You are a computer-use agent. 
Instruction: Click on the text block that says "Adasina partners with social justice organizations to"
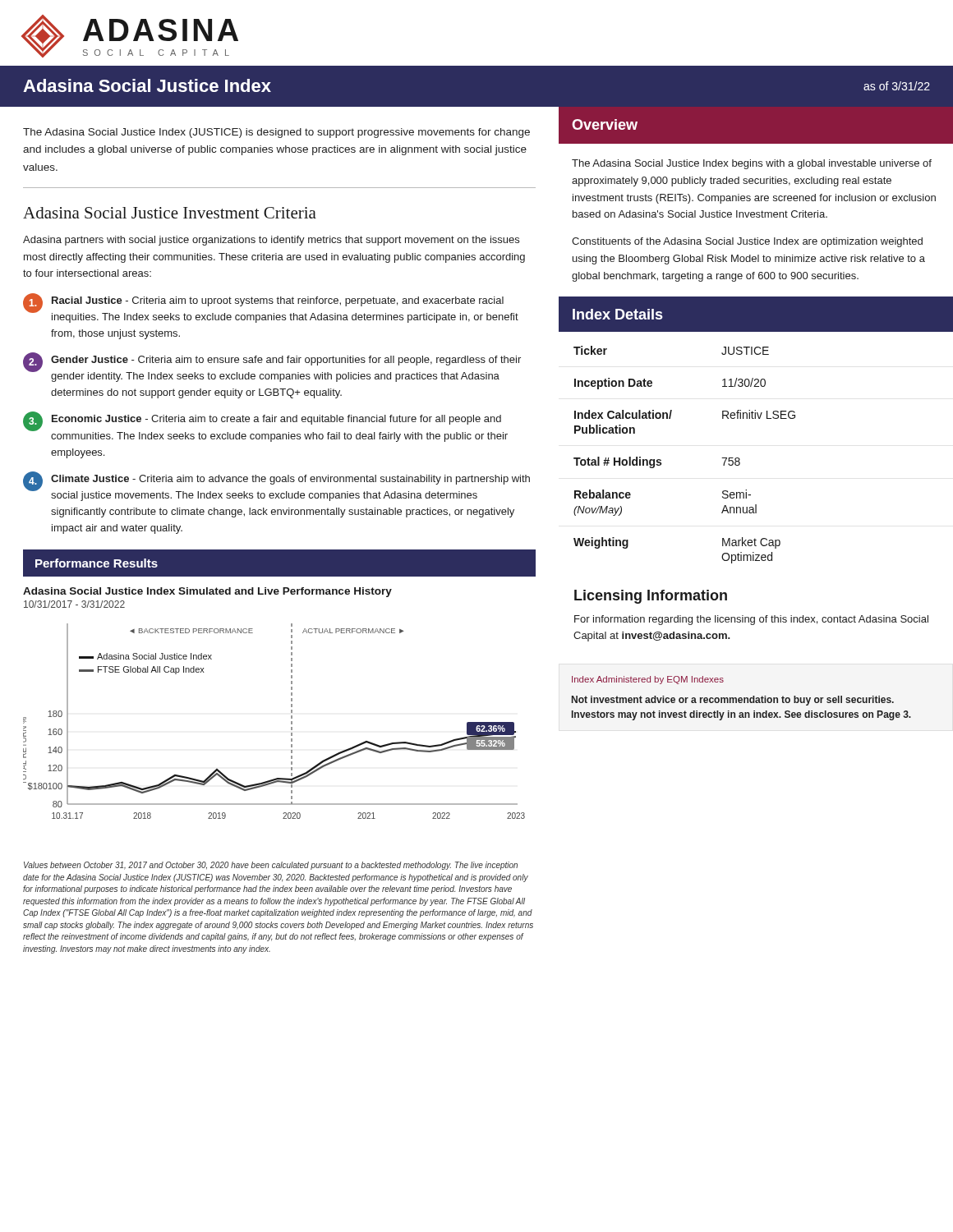pyautogui.click(x=274, y=256)
